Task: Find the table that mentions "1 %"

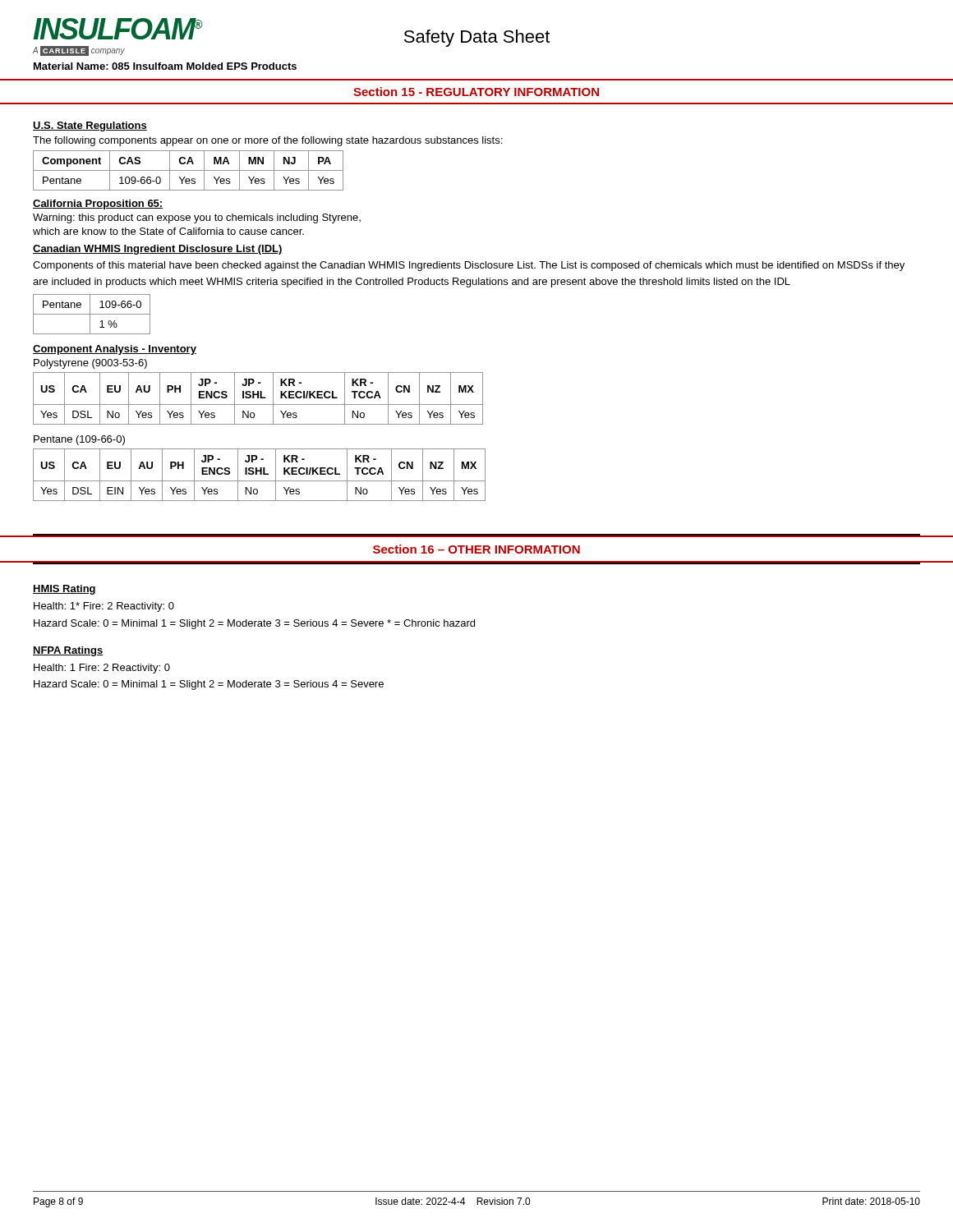Action: [x=476, y=314]
